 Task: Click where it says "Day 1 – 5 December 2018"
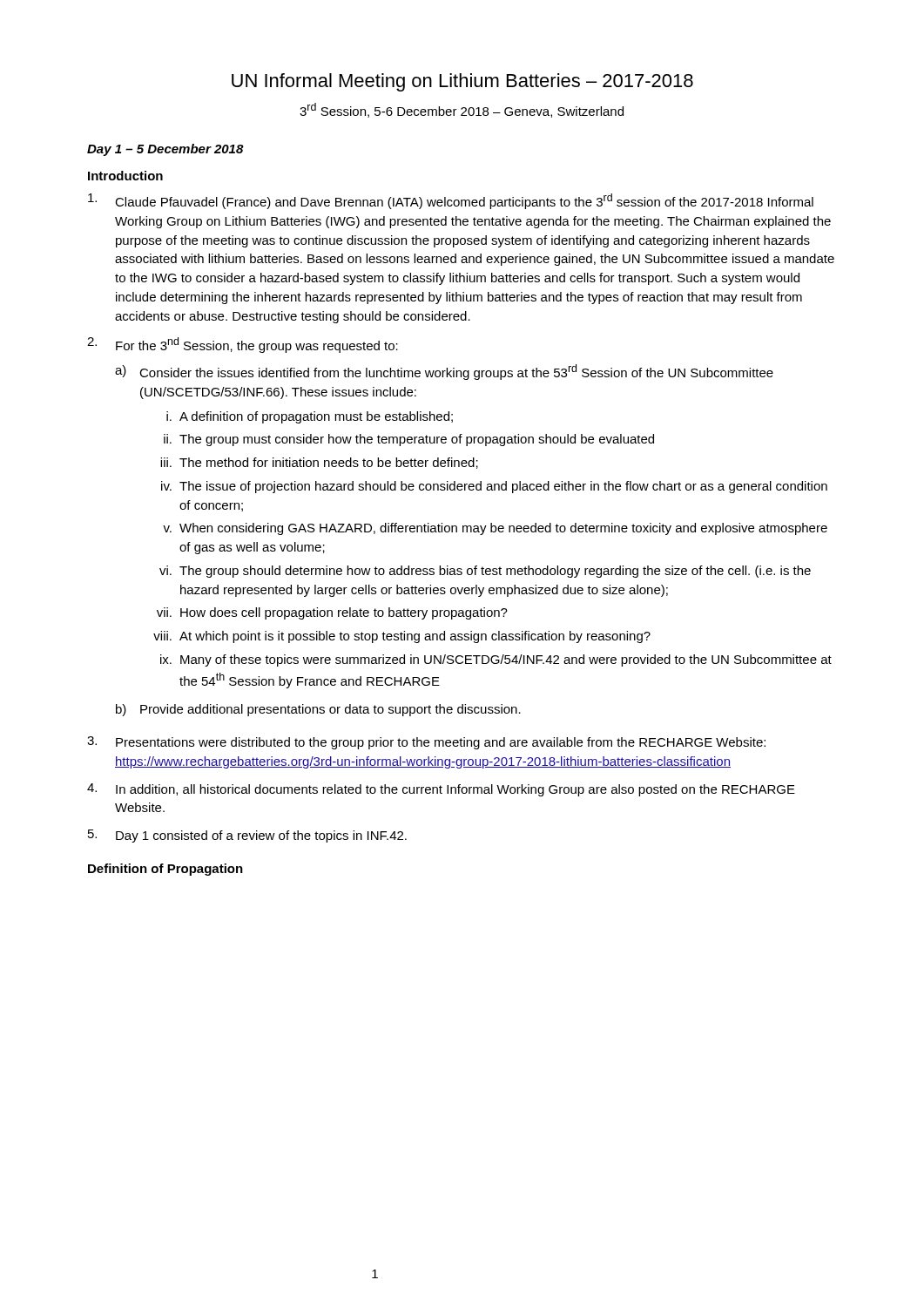(165, 149)
